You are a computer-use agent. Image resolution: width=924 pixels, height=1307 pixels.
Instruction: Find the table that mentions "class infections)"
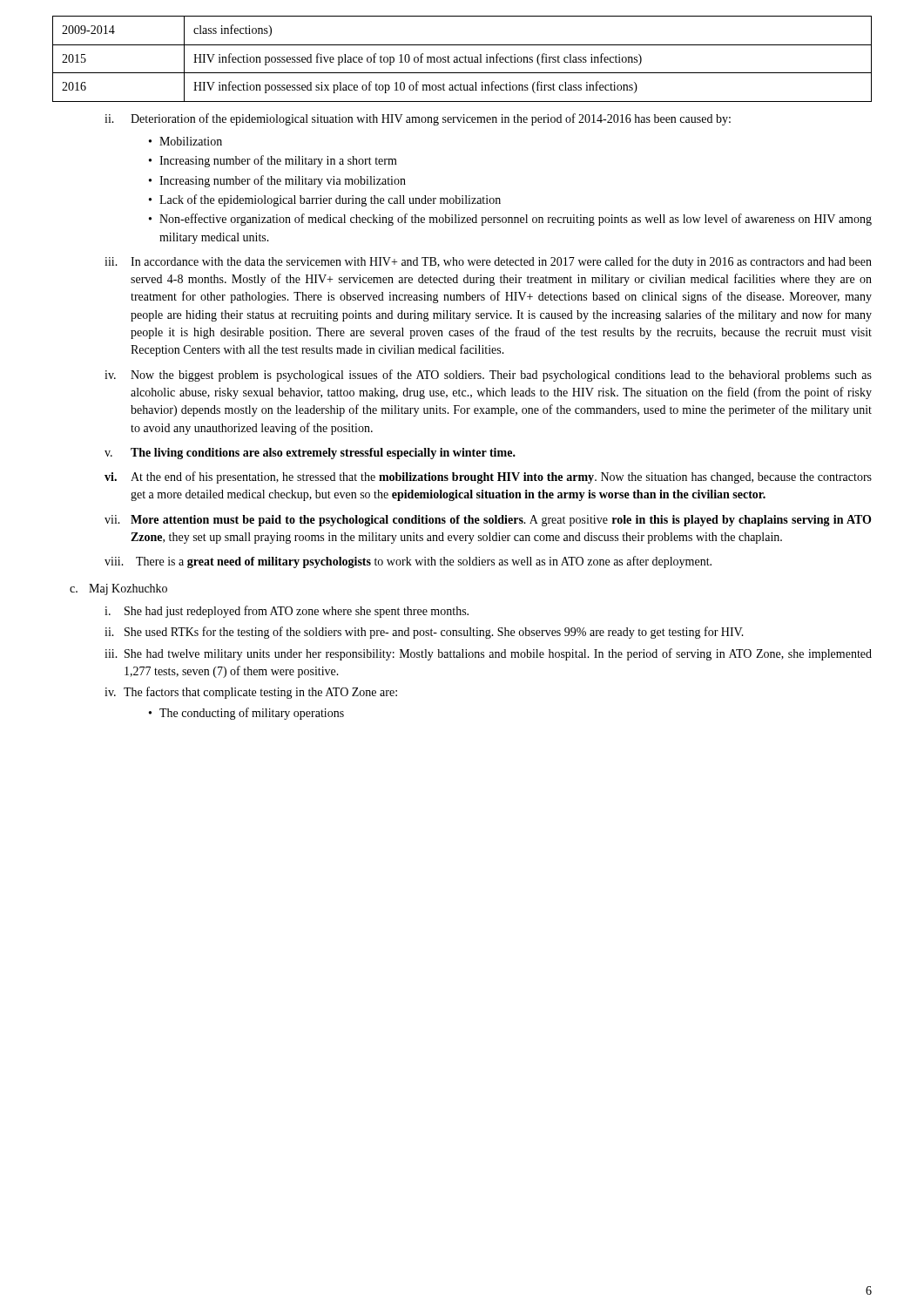click(x=462, y=59)
